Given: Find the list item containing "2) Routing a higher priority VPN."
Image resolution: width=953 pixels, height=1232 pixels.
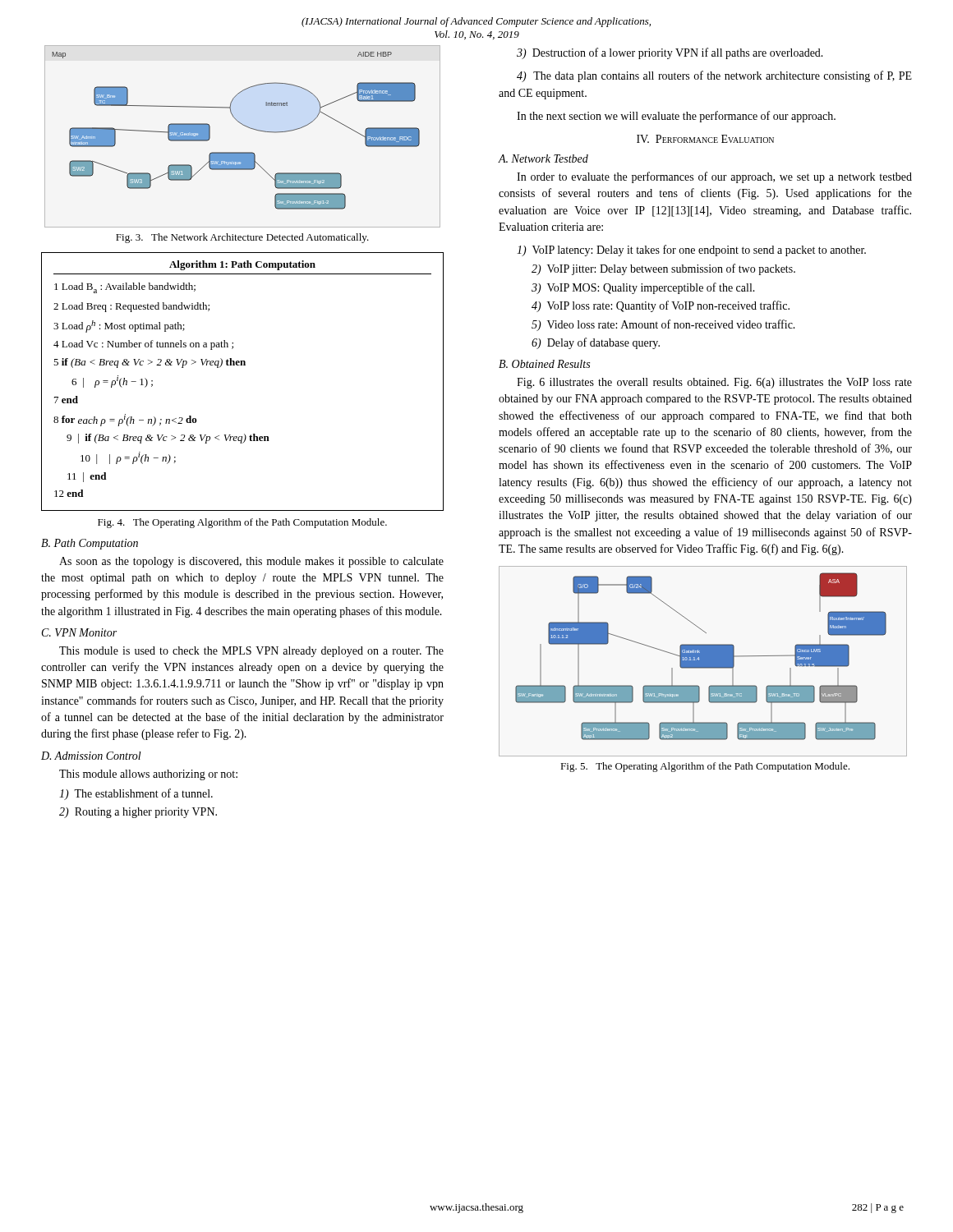Looking at the screenshot, I should (138, 812).
